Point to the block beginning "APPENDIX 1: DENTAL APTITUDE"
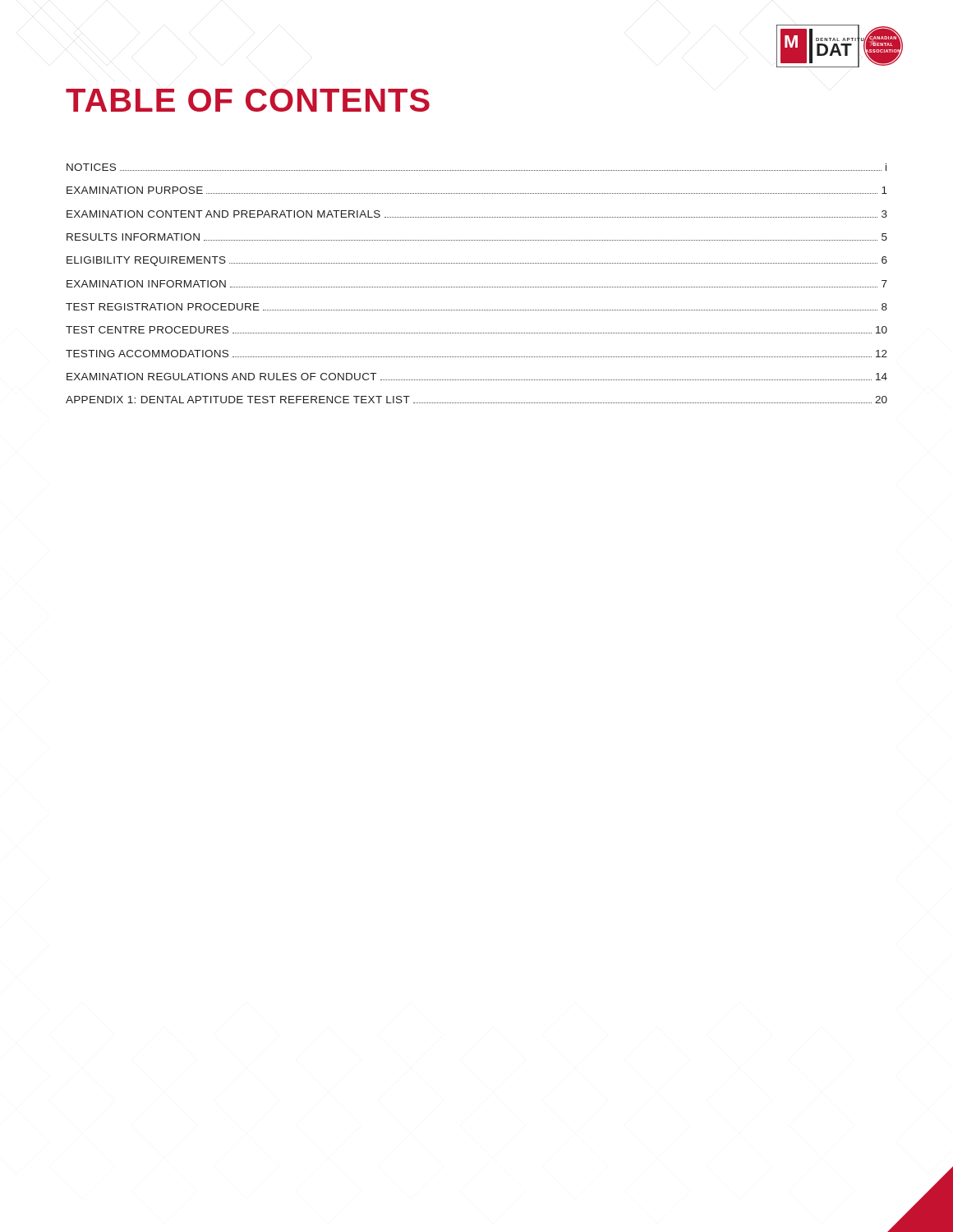Image resolution: width=953 pixels, height=1232 pixels. 476,400
